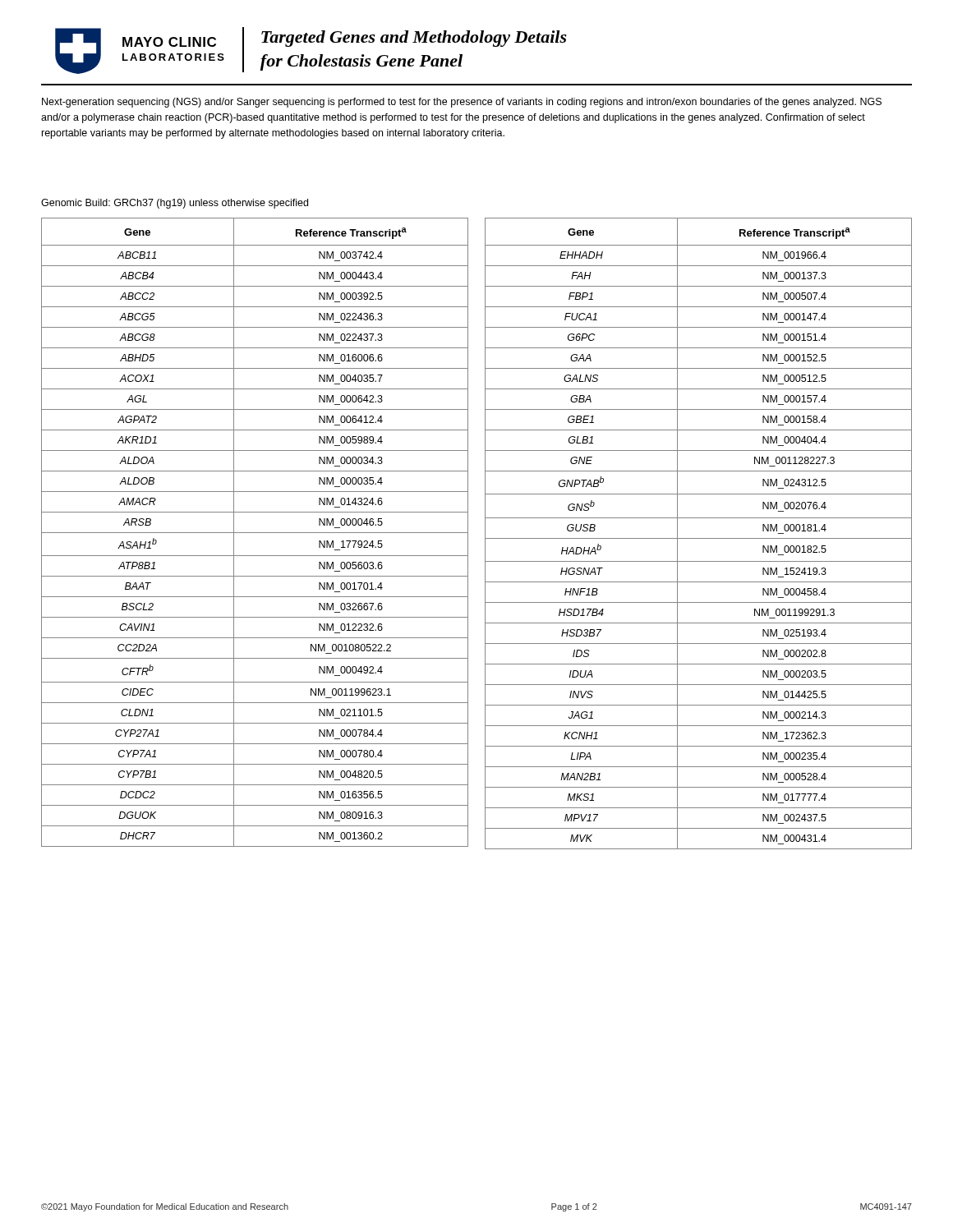
Task: Locate the table with the text "HADHA b"
Action: tap(698, 533)
